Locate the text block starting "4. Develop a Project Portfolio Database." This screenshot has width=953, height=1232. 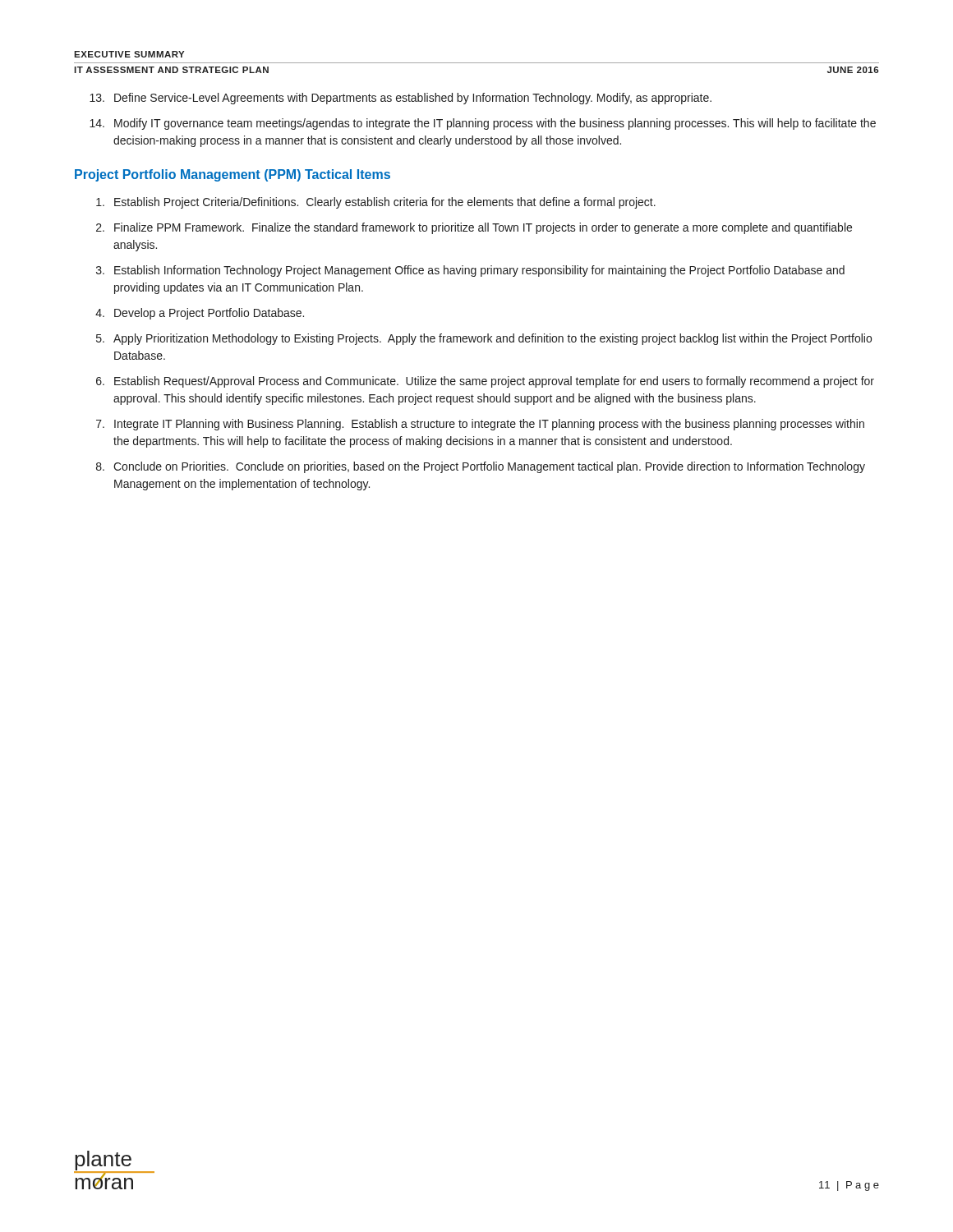pos(200,314)
